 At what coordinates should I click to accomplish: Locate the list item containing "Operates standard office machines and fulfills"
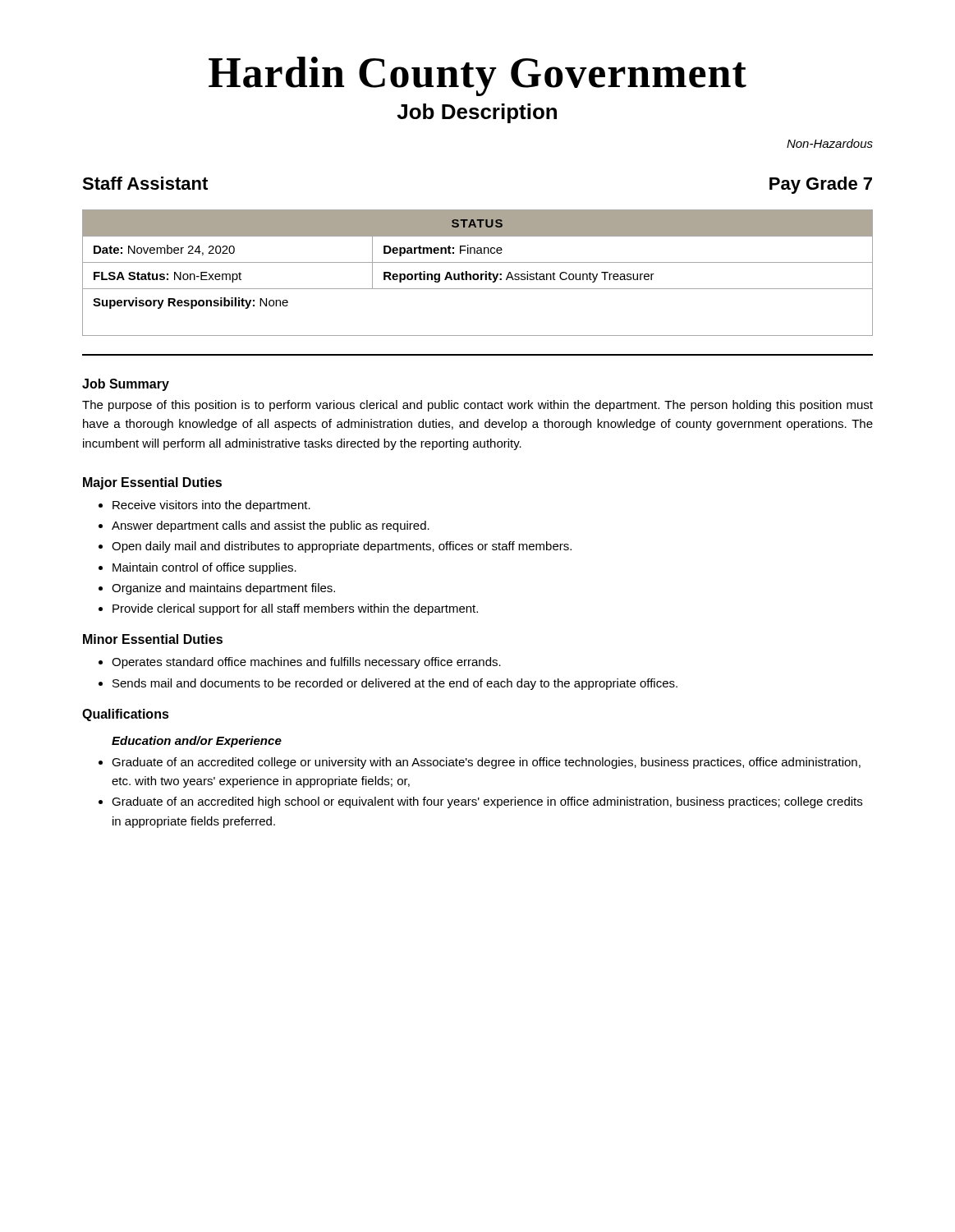pyautogui.click(x=307, y=662)
